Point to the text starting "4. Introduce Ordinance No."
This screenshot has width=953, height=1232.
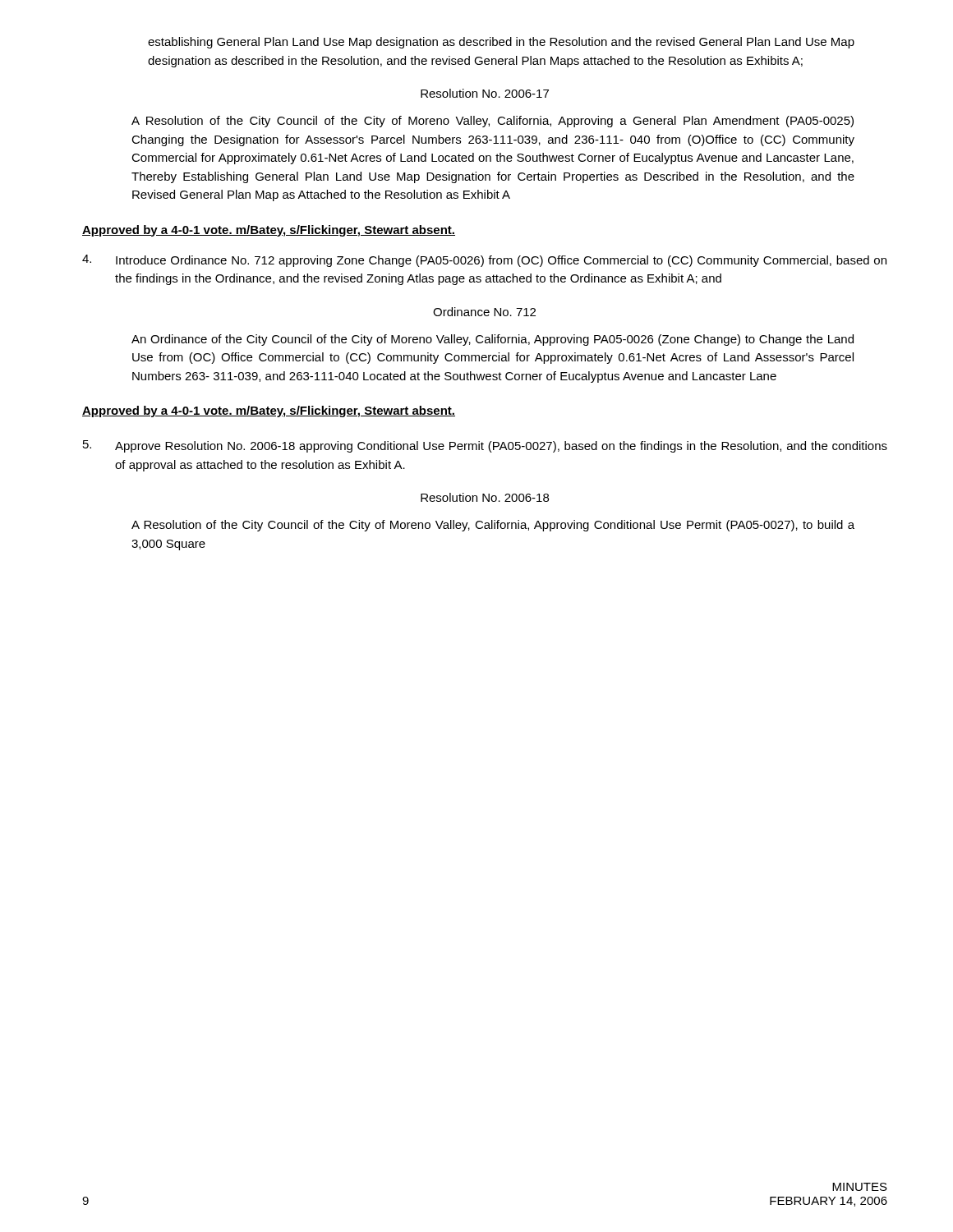click(x=485, y=269)
